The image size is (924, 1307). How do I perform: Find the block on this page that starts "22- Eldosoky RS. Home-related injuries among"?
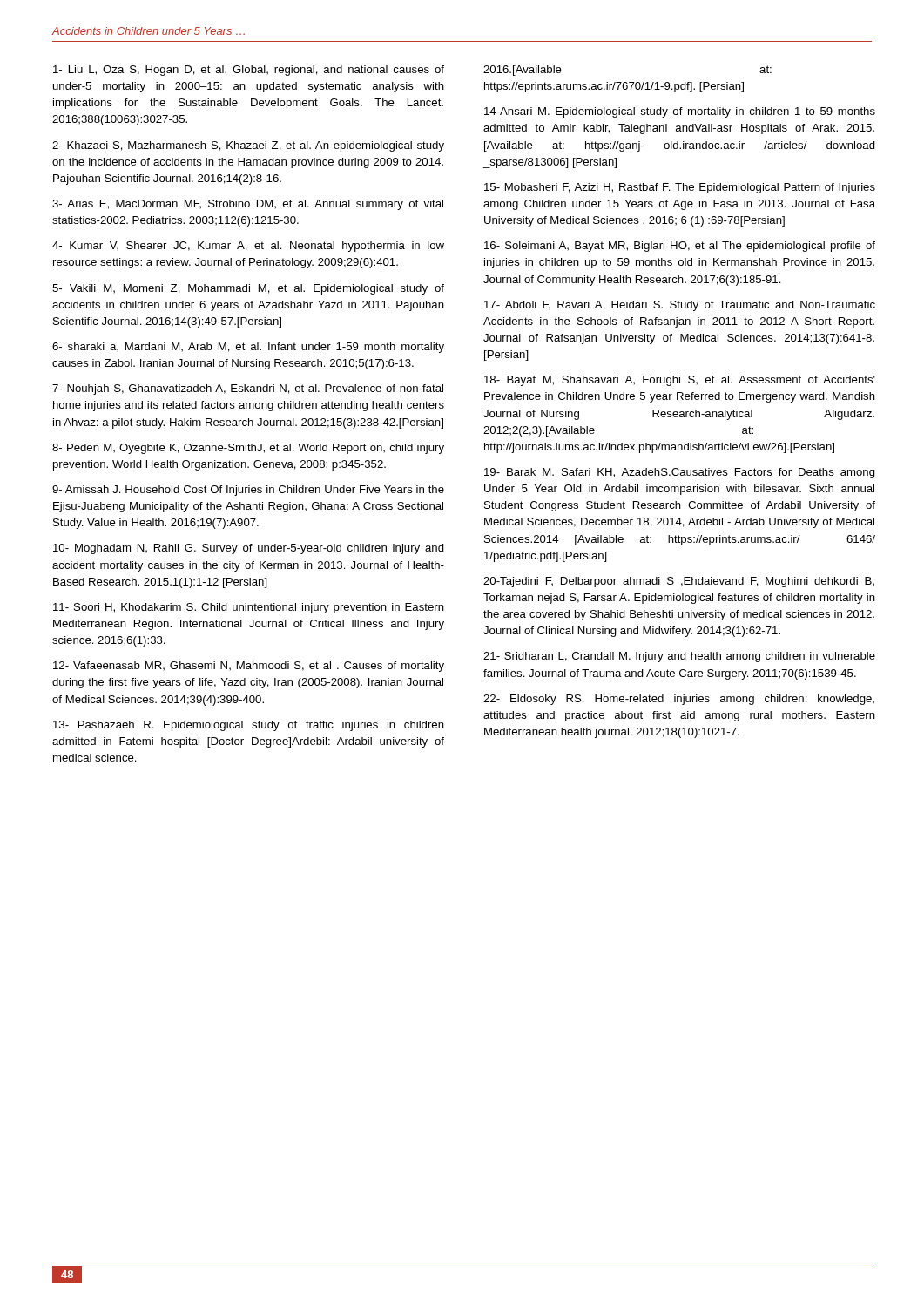[679, 715]
